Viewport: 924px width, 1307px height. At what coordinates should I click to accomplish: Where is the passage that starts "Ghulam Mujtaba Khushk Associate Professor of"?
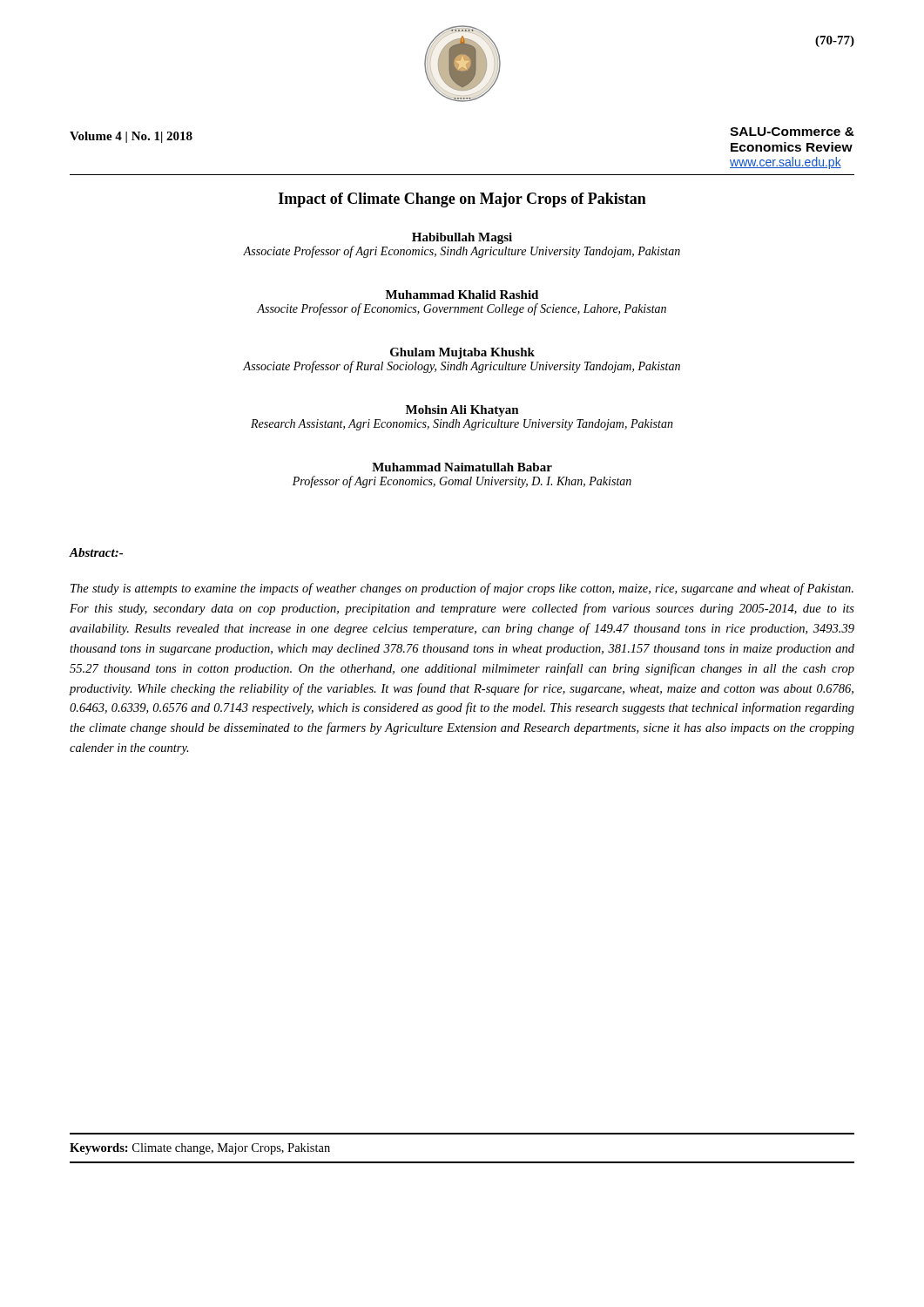pyautogui.click(x=462, y=359)
